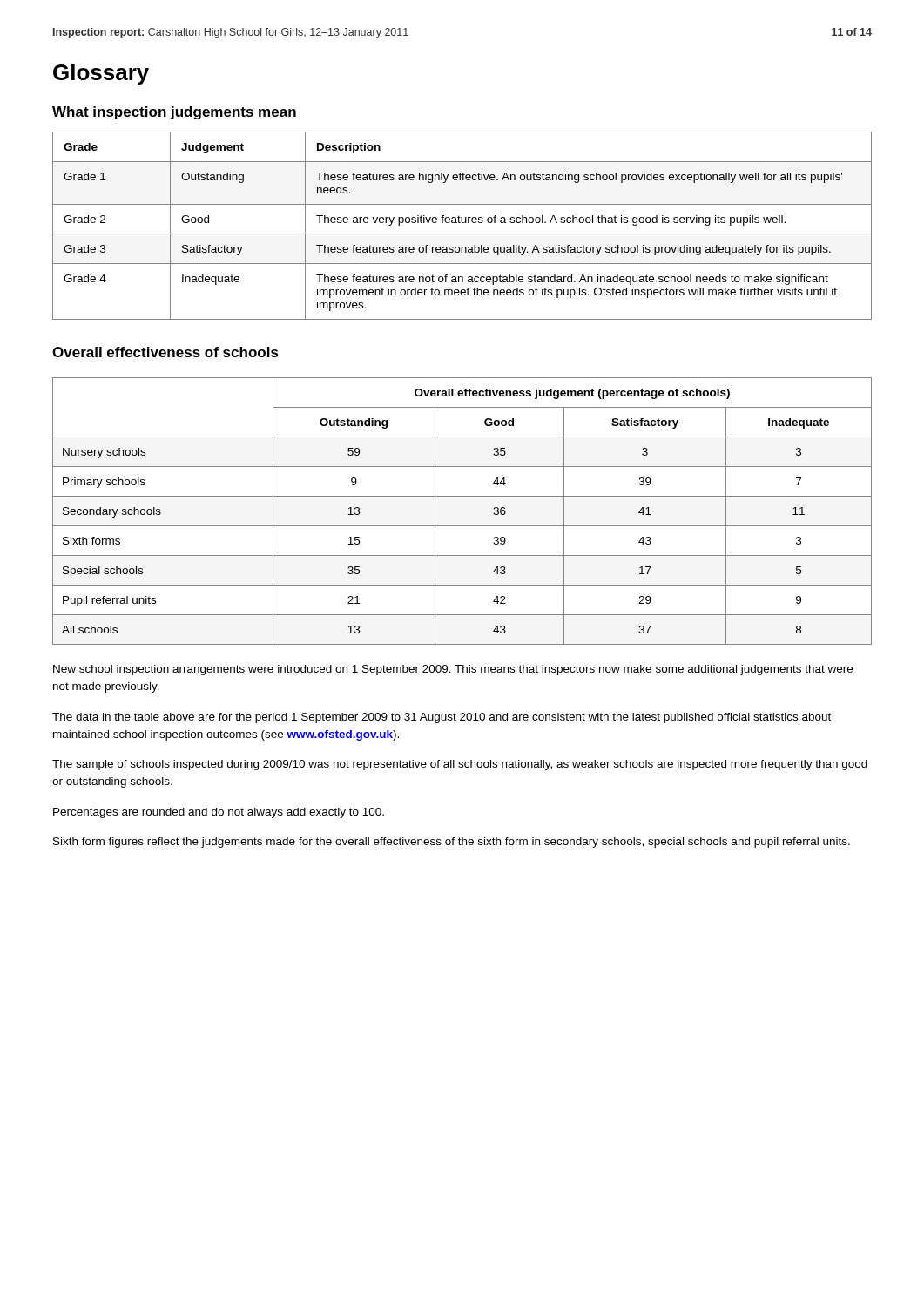Point to the block beginning "New school inspection arrangements"
This screenshot has width=924, height=1307.
(x=462, y=678)
